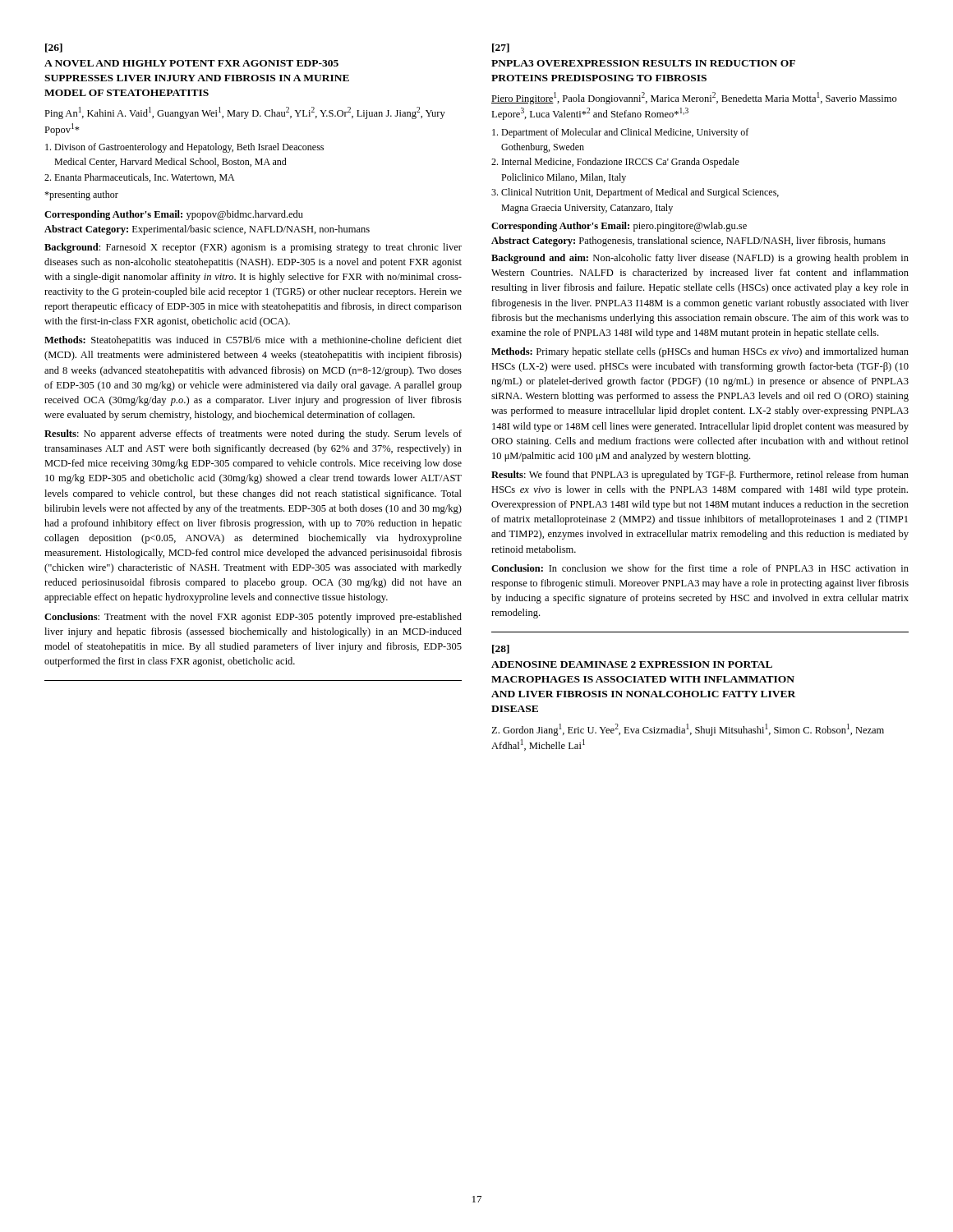Point to the text starting "Corresponding Author's Email: ypopov@bidmc.harvard.edu"
The width and height of the screenshot is (953, 1232).
click(207, 222)
